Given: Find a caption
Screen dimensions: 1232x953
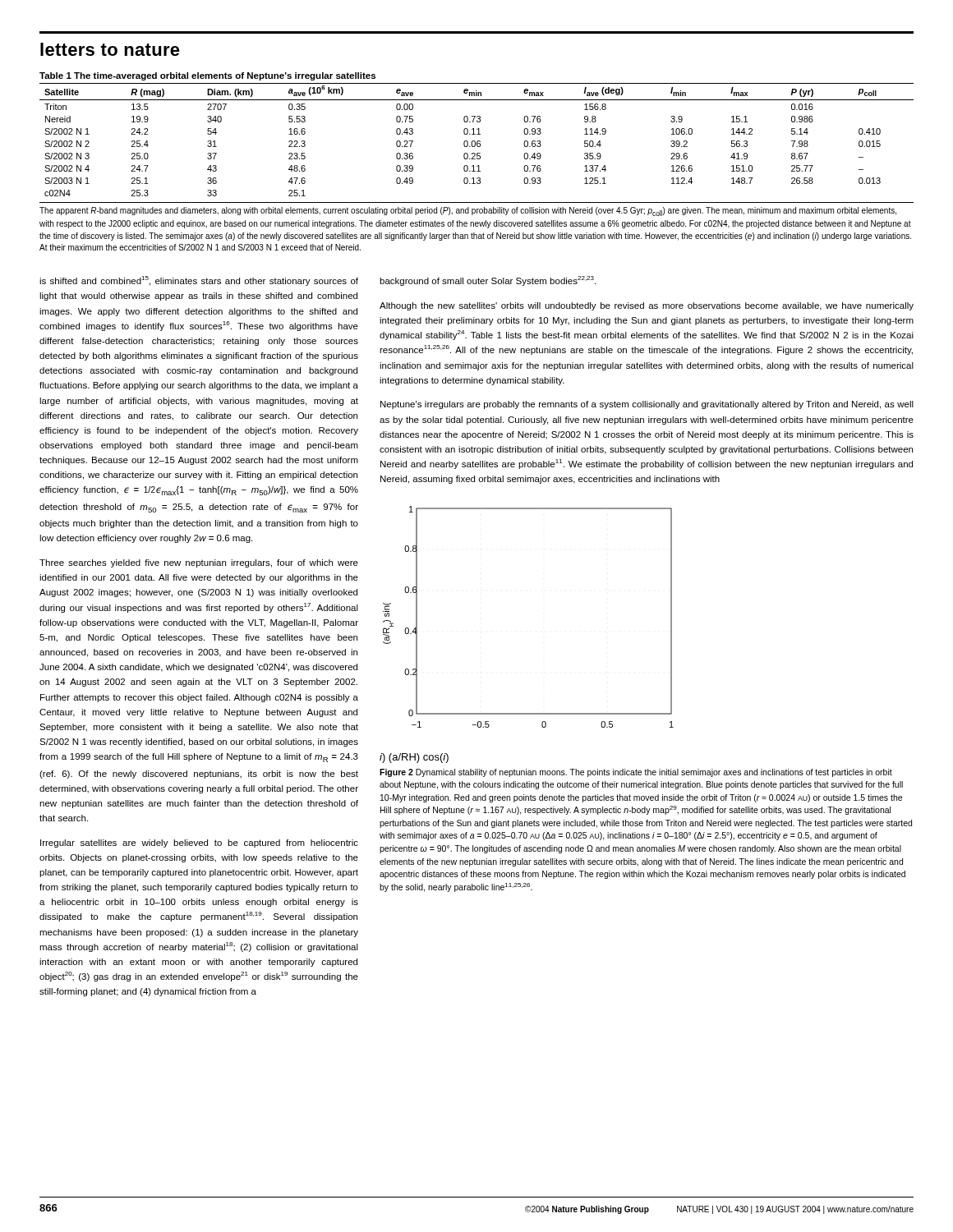Looking at the screenshot, I should tap(646, 829).
